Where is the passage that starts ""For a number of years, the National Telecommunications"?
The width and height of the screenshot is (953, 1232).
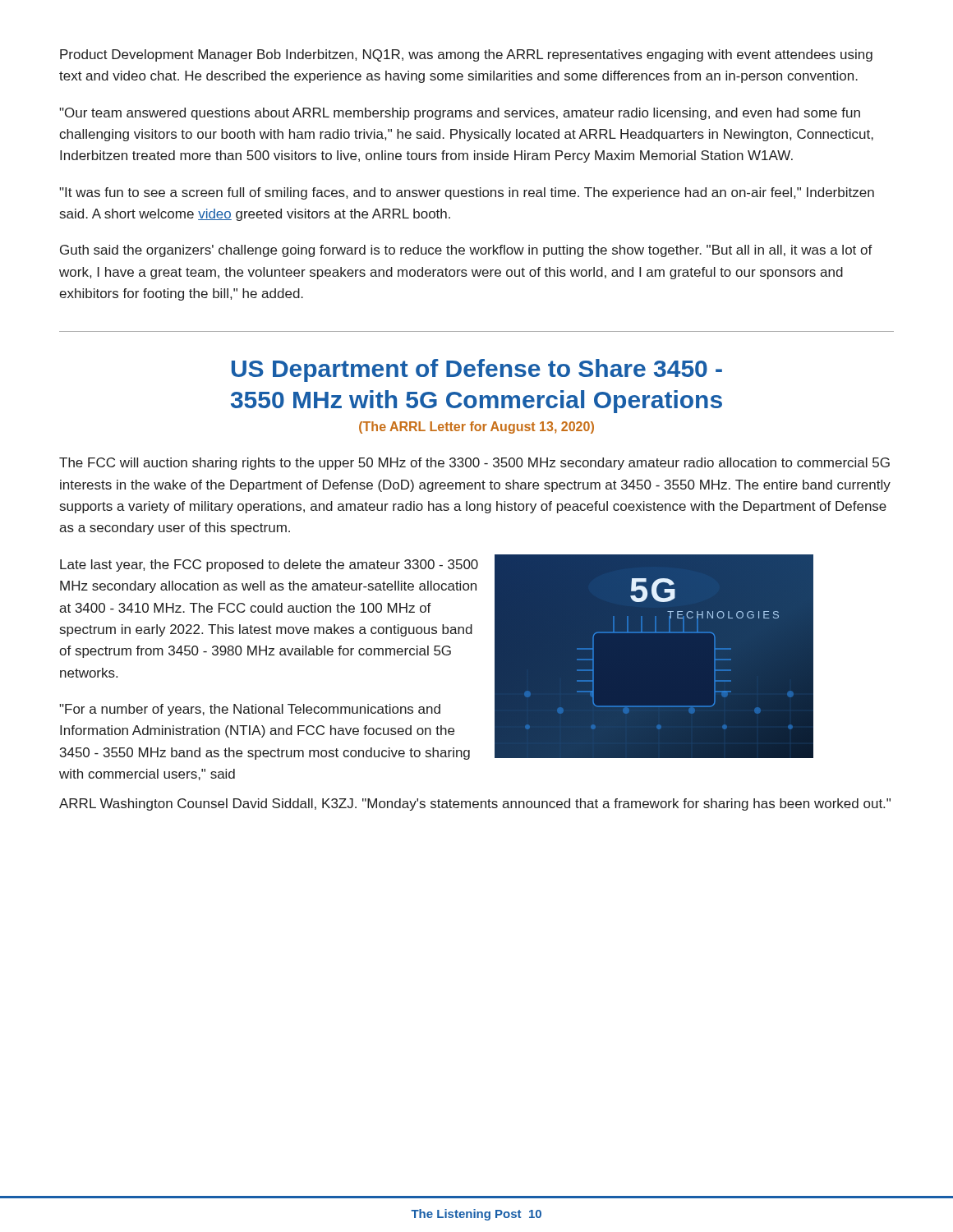click(x=265, y=742)
